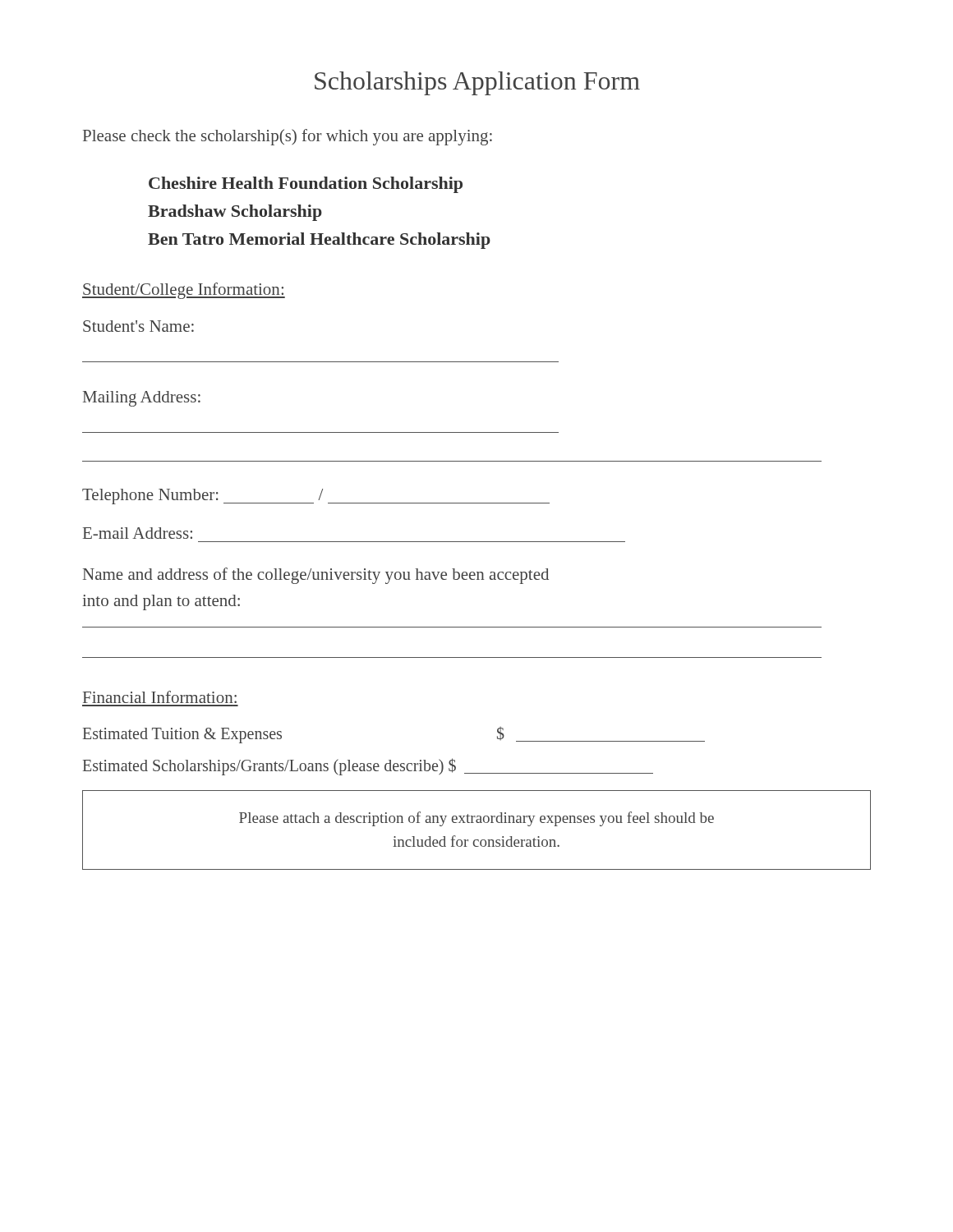Point to the passage starting "Financial Information:"
Viewport: 953px width, 1232px height.
point(160,697)
